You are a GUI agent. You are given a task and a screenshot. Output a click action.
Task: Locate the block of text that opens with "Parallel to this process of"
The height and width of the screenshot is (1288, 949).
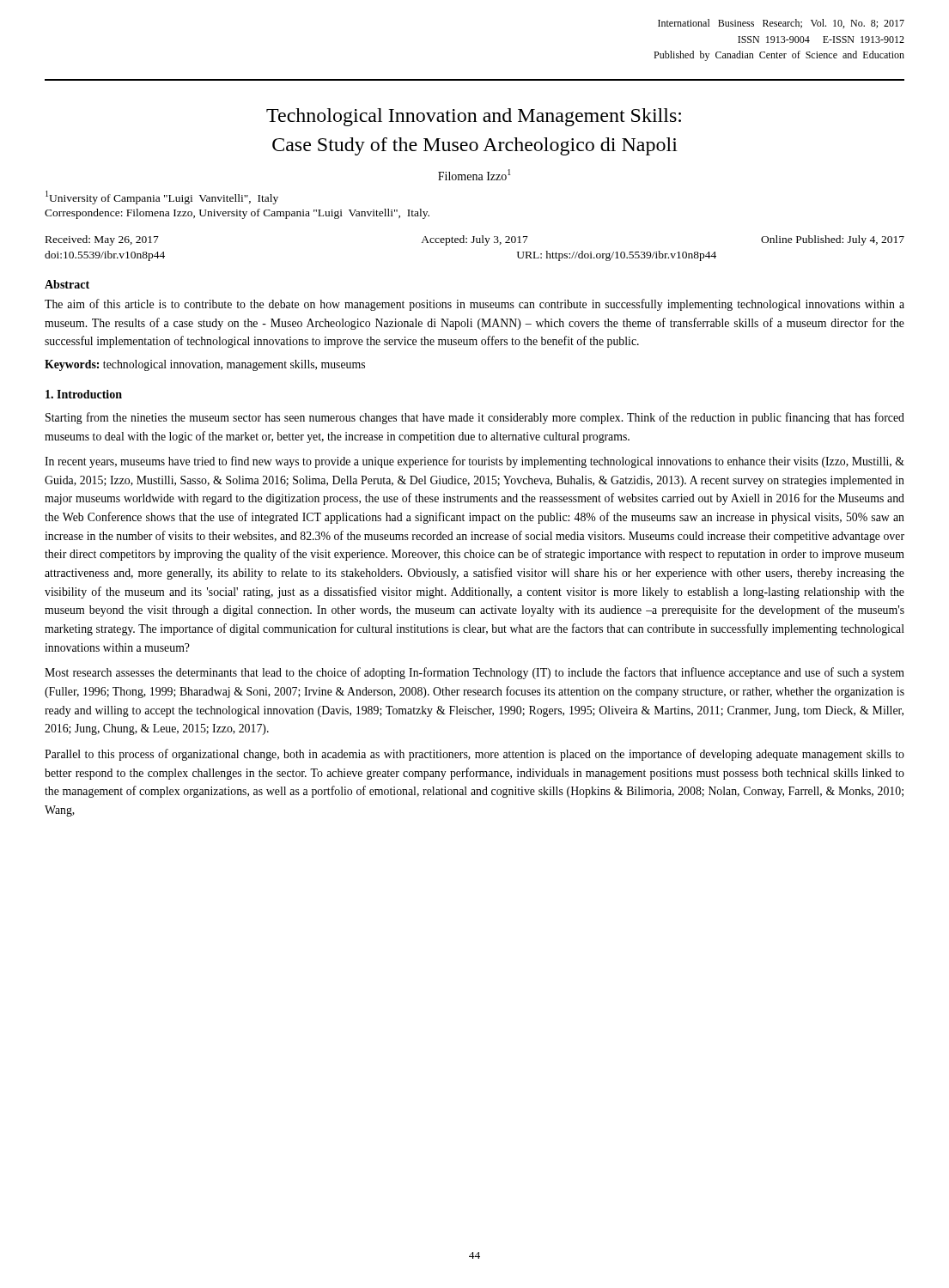(x=474, y=782)
